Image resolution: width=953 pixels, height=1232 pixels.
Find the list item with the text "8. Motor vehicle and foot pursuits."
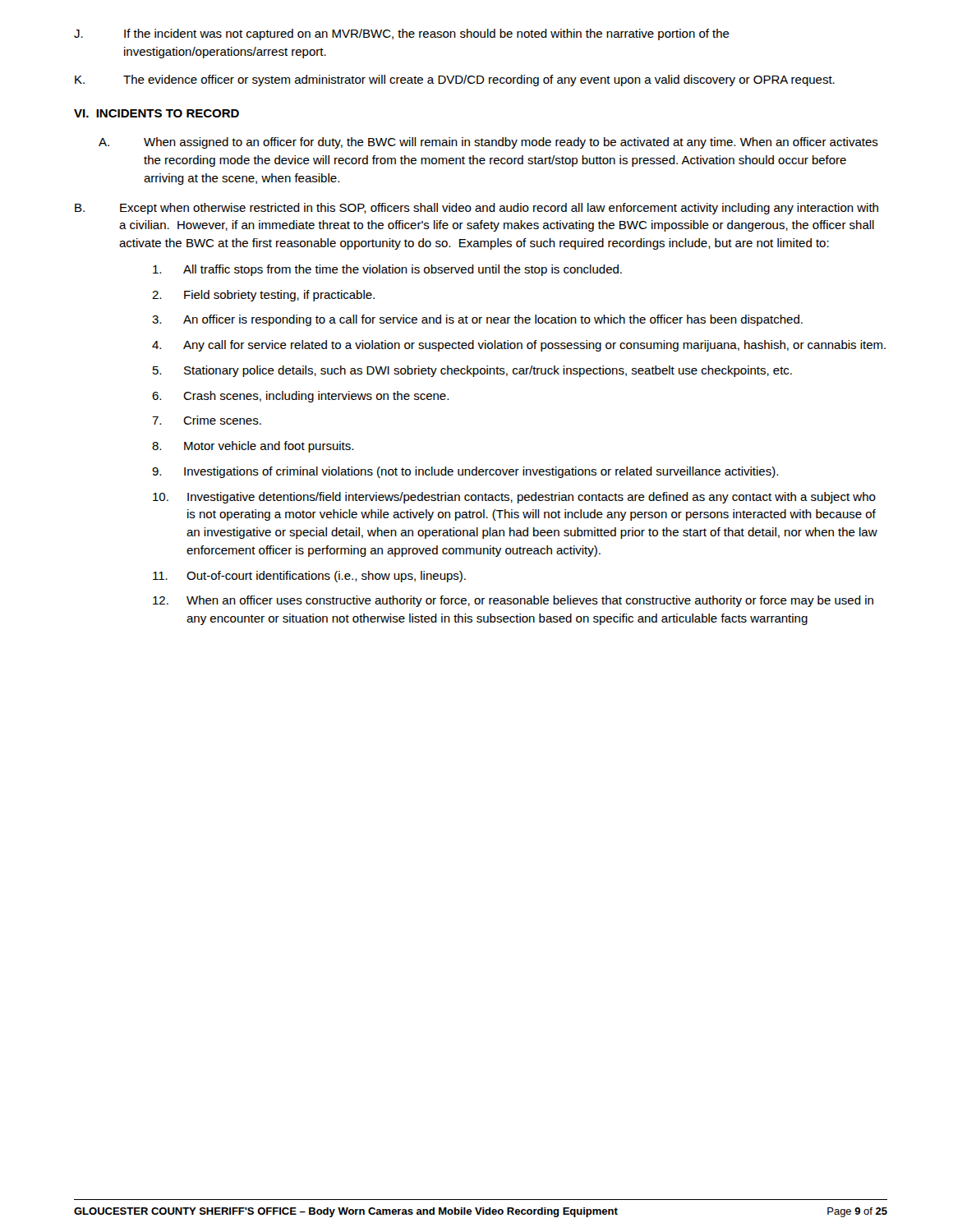[253, 447]
